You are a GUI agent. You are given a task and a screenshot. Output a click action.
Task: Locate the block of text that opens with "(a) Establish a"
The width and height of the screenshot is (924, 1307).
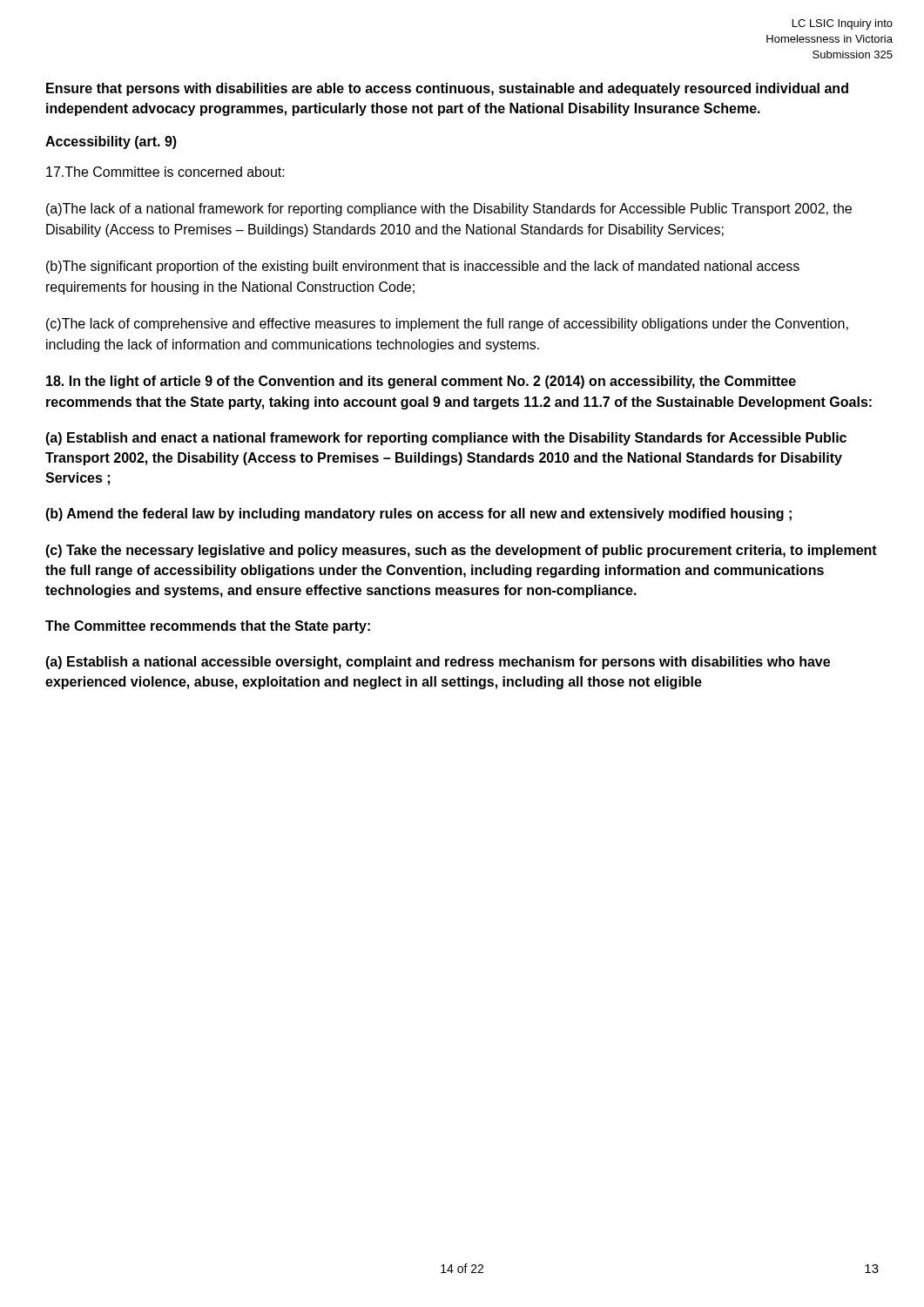438,672
